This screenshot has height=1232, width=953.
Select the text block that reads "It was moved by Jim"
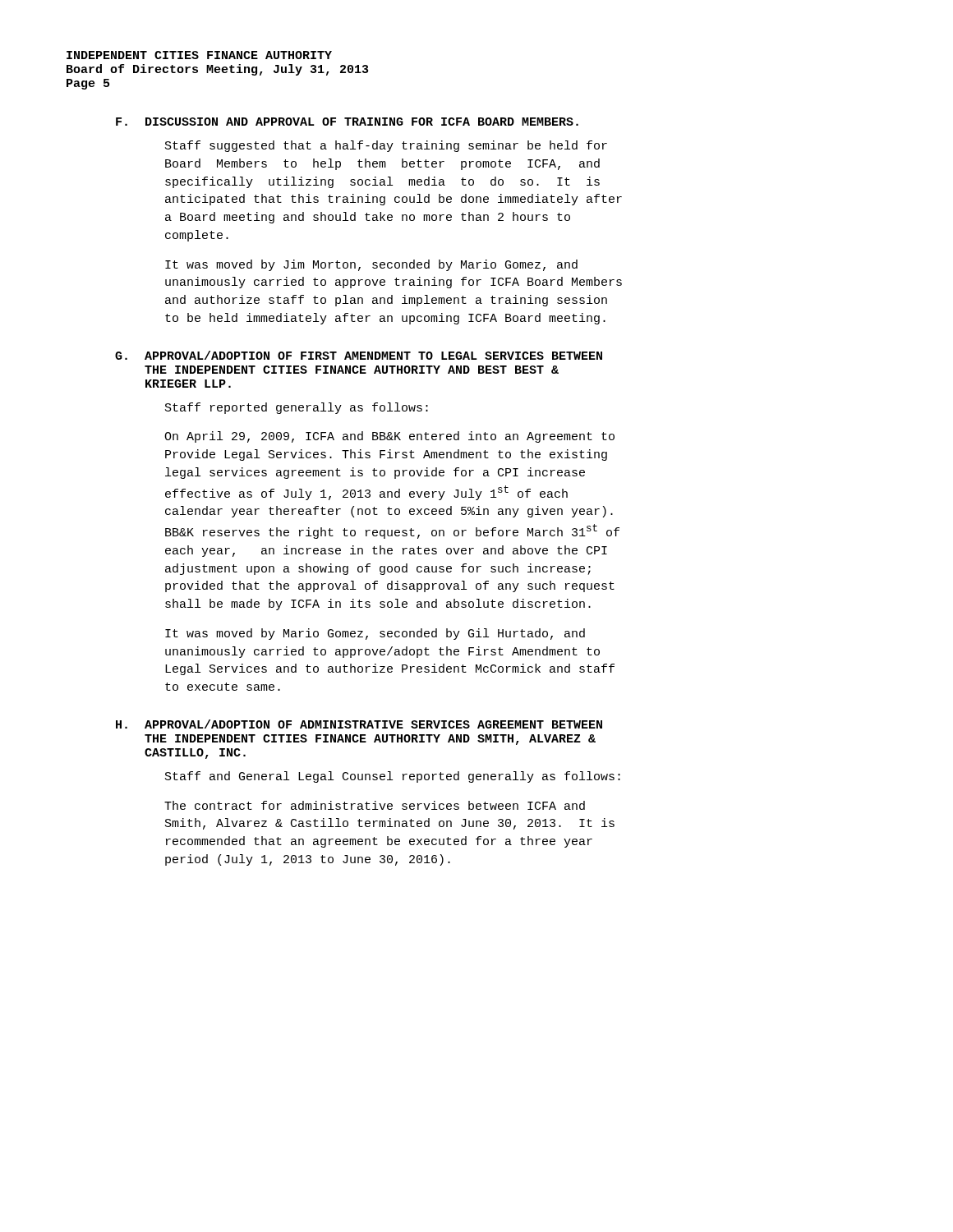click(394, 292)
